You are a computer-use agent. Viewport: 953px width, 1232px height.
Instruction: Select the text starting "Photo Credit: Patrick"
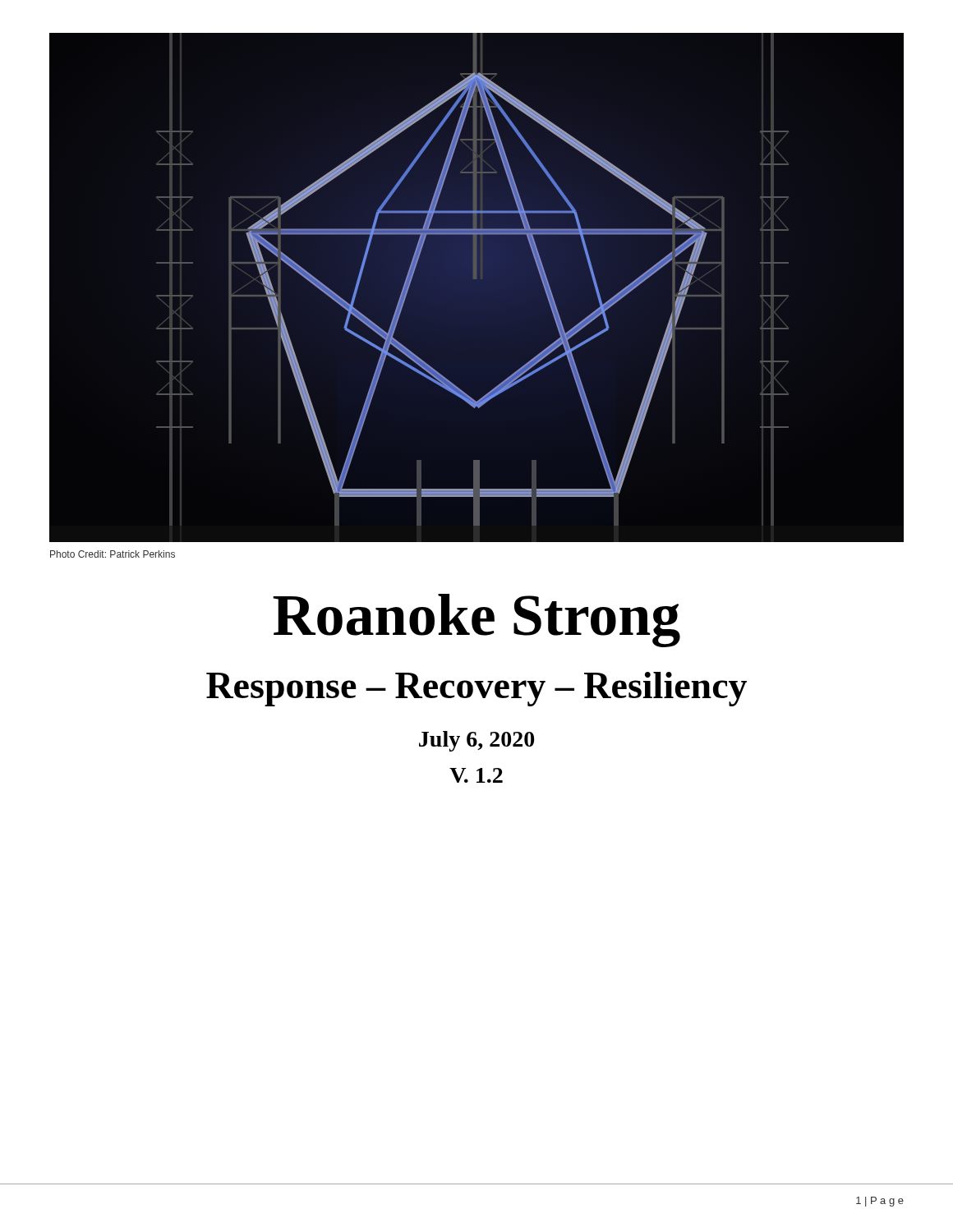coord(112,554)
